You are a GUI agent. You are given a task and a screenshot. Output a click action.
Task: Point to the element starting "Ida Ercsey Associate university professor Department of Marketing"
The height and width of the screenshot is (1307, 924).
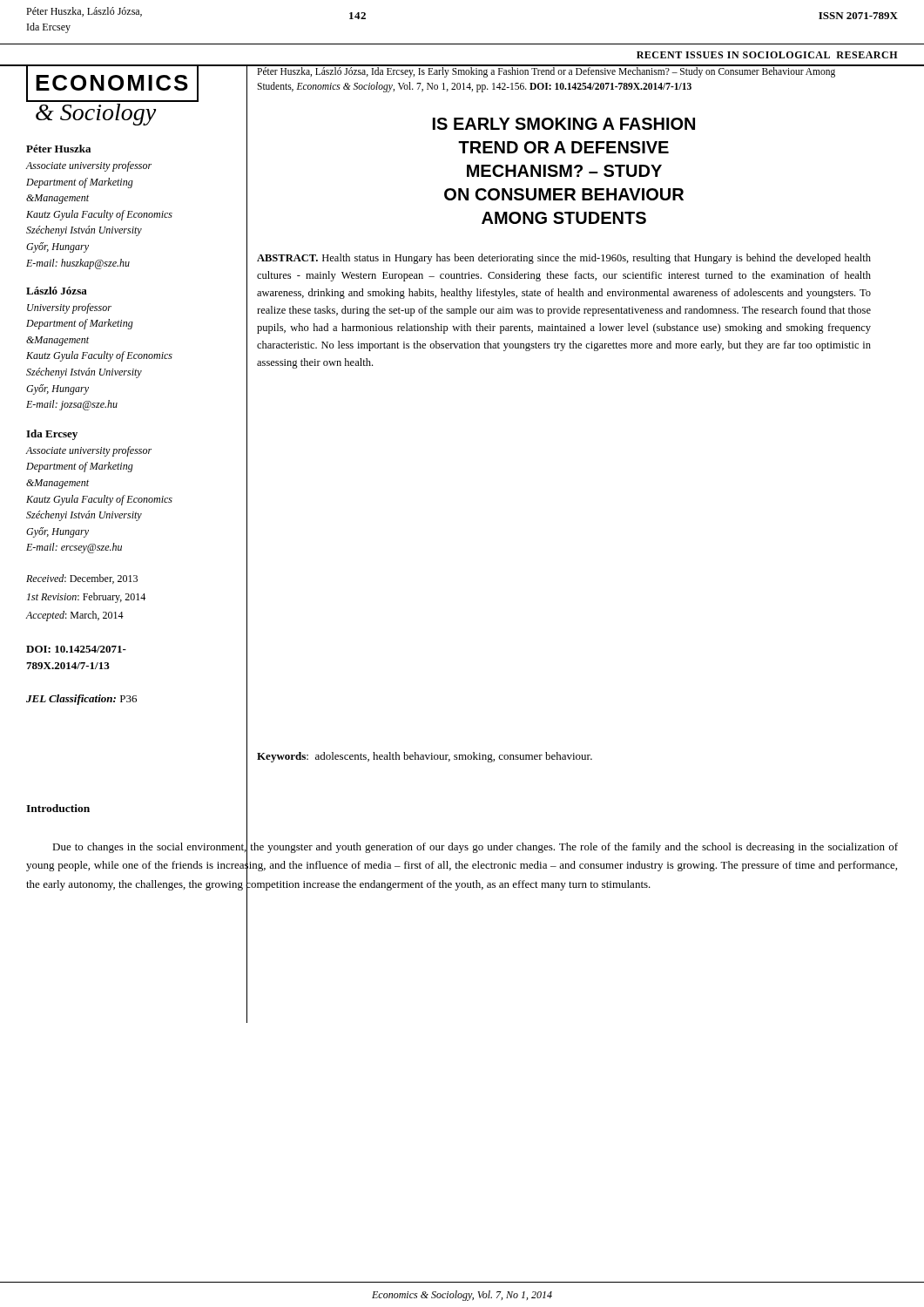(x=131, y=491)
